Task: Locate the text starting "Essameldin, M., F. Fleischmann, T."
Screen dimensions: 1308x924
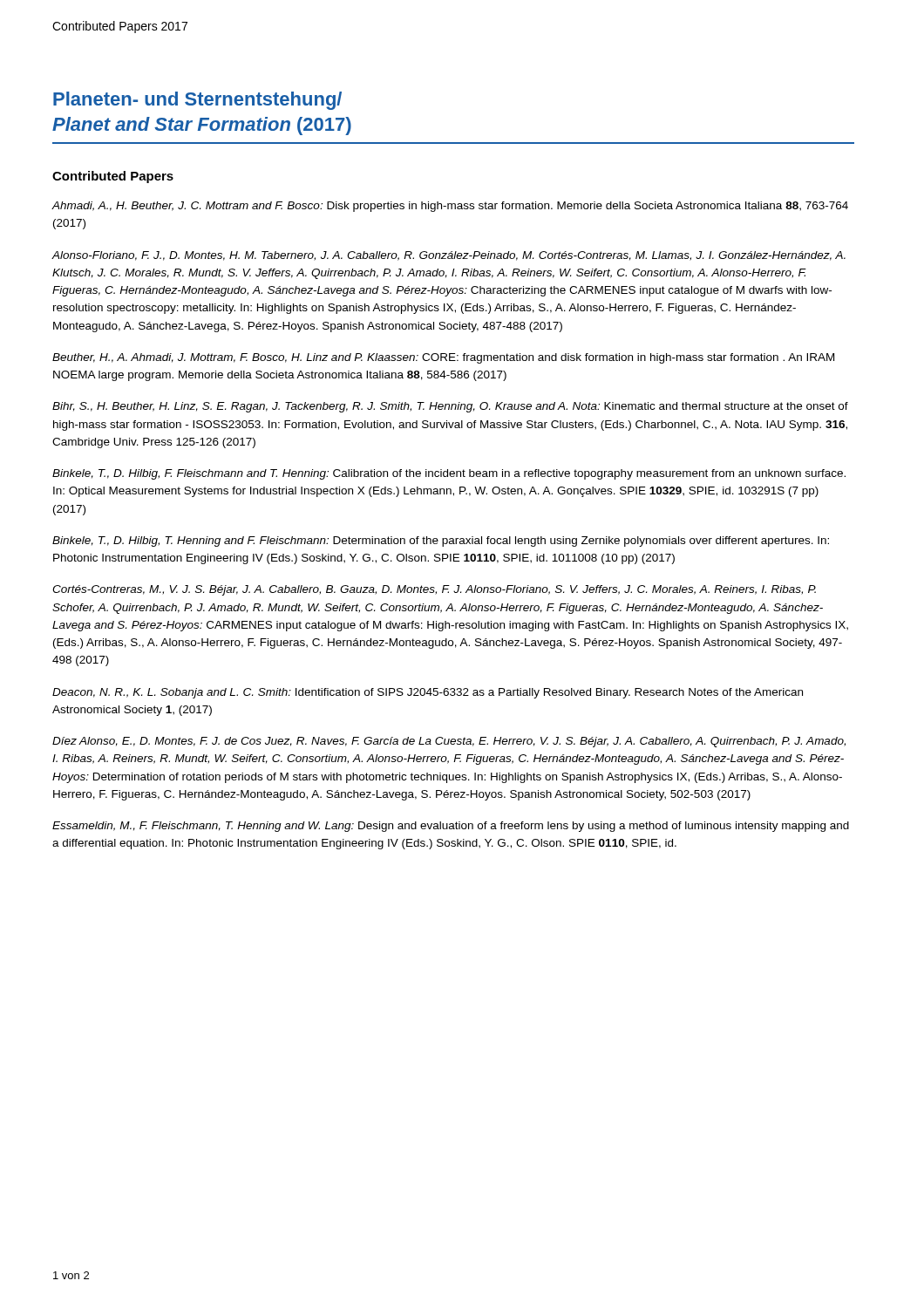Action: 451,834
